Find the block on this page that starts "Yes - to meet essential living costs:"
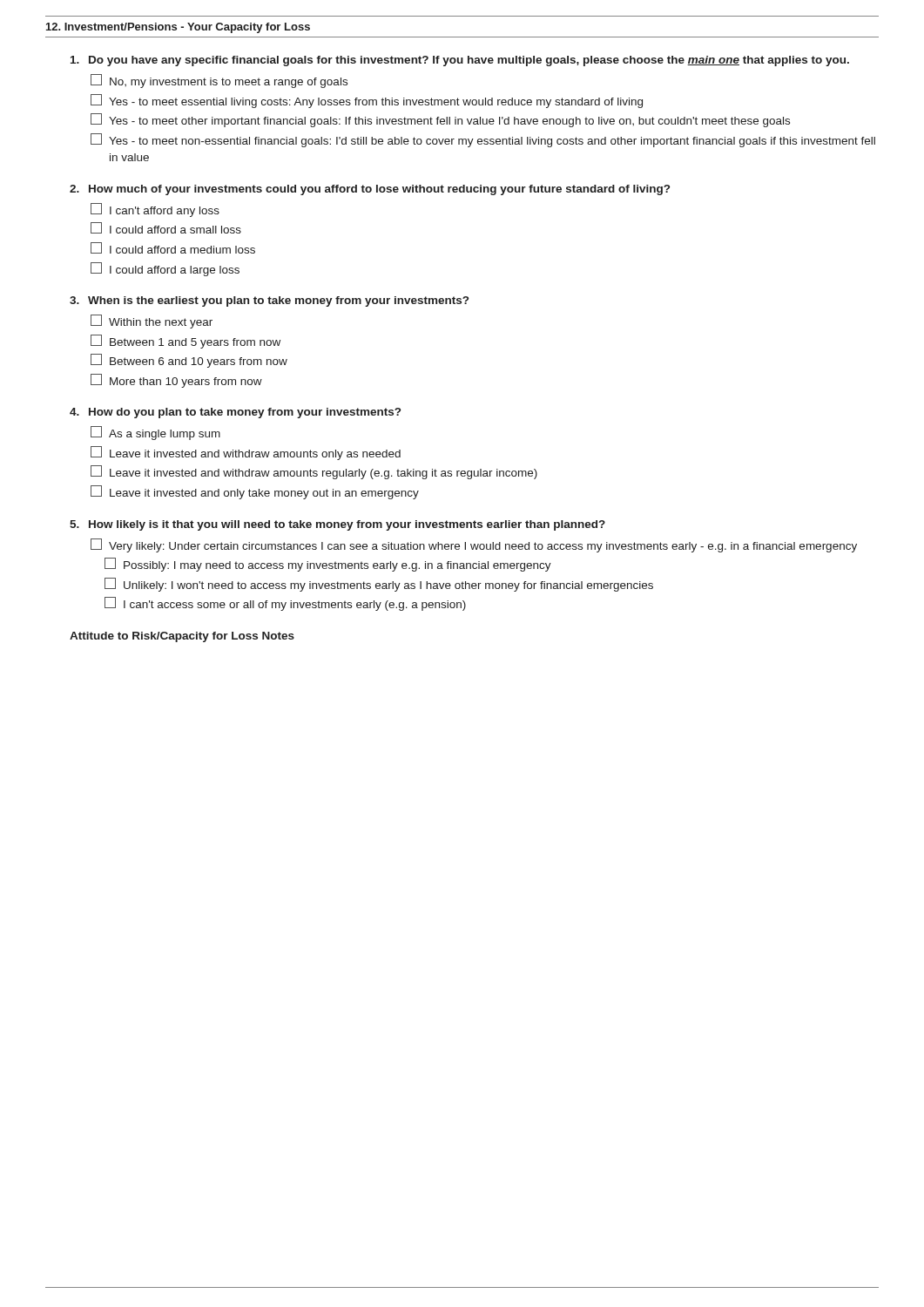The width and height of the screenshot is (924, 1307). (485, 101)
